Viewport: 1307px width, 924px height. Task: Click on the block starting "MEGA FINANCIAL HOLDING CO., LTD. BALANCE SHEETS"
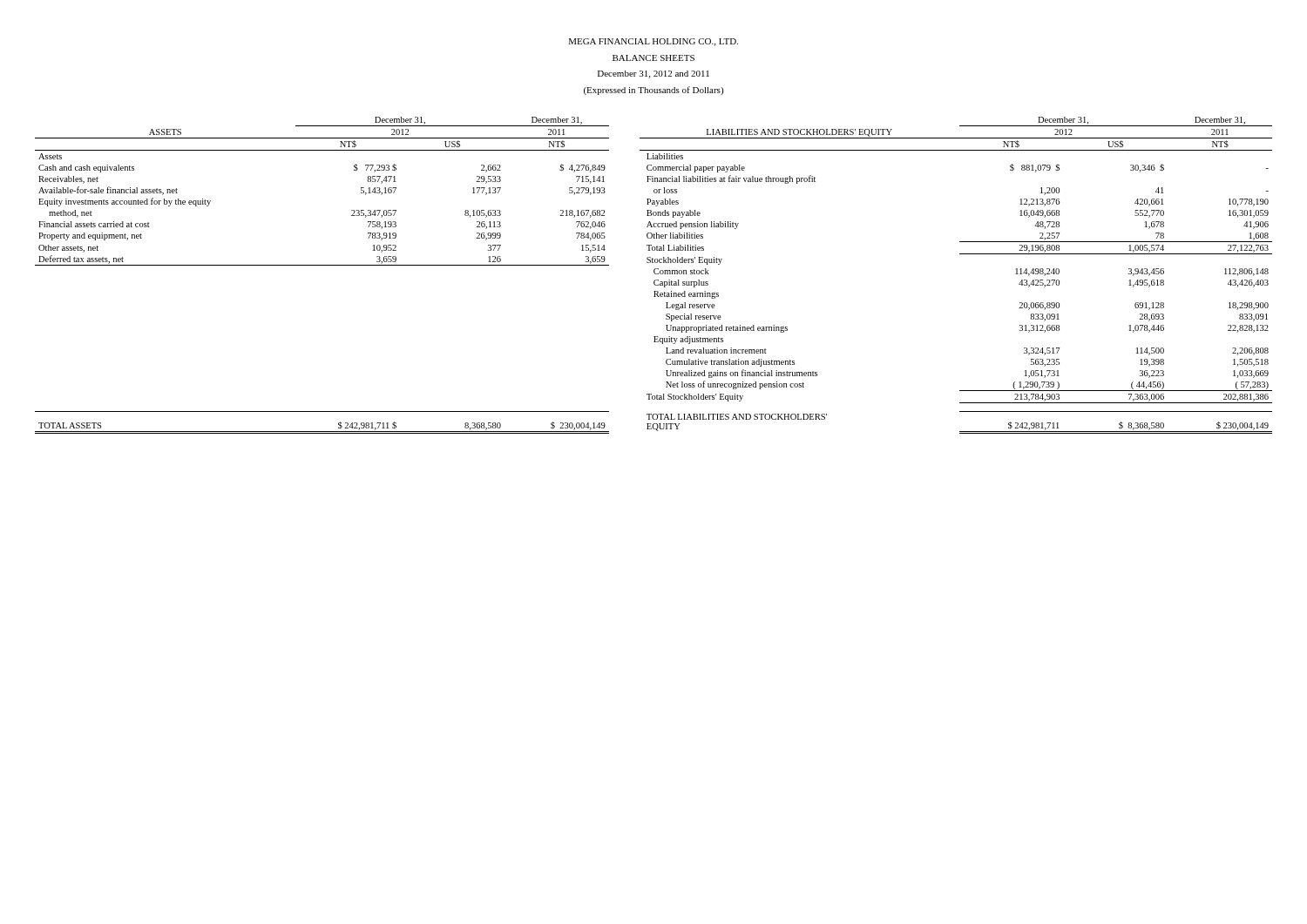click(x=654, y=66)
